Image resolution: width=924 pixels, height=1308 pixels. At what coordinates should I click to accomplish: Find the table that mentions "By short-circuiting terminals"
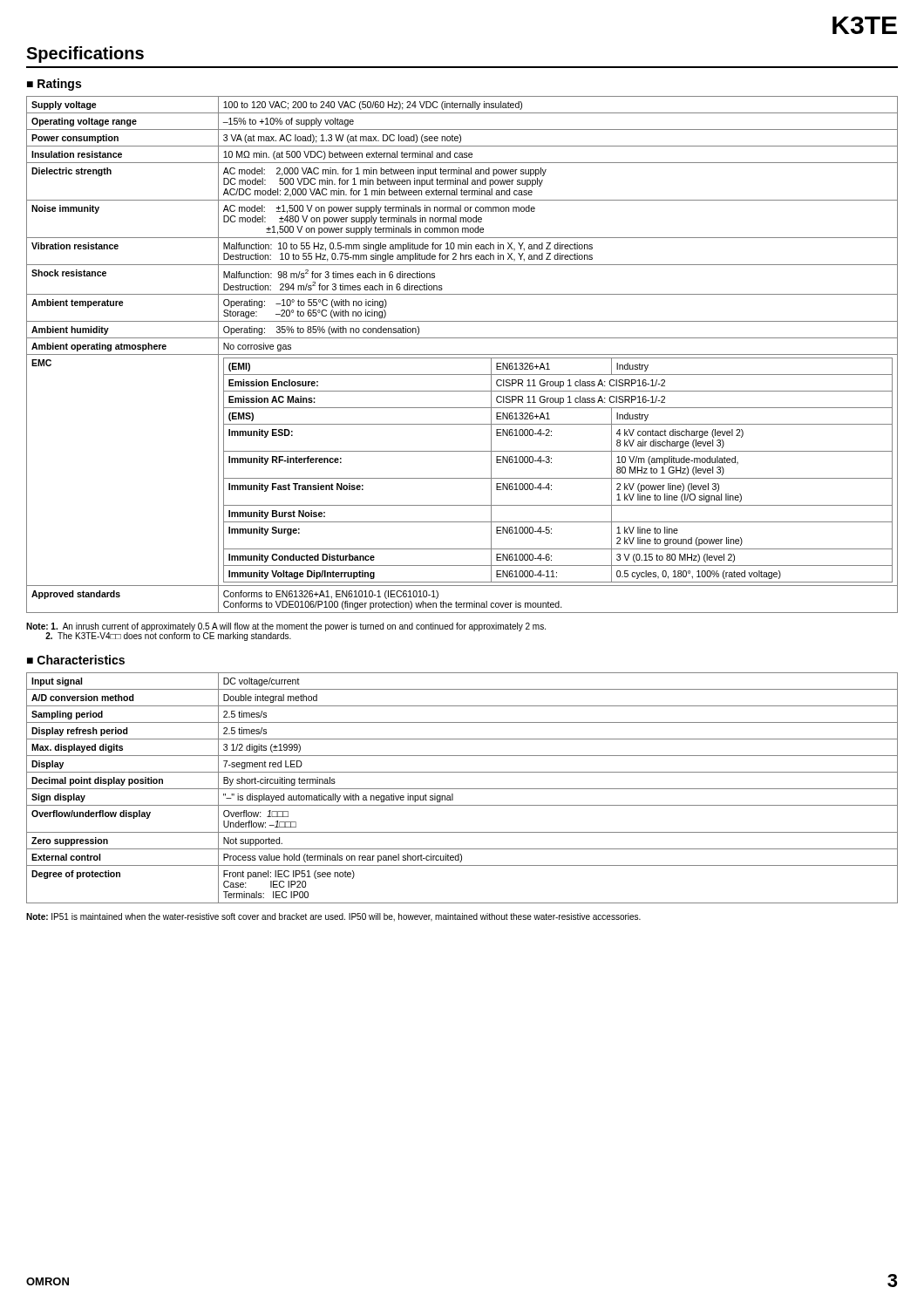462,788
